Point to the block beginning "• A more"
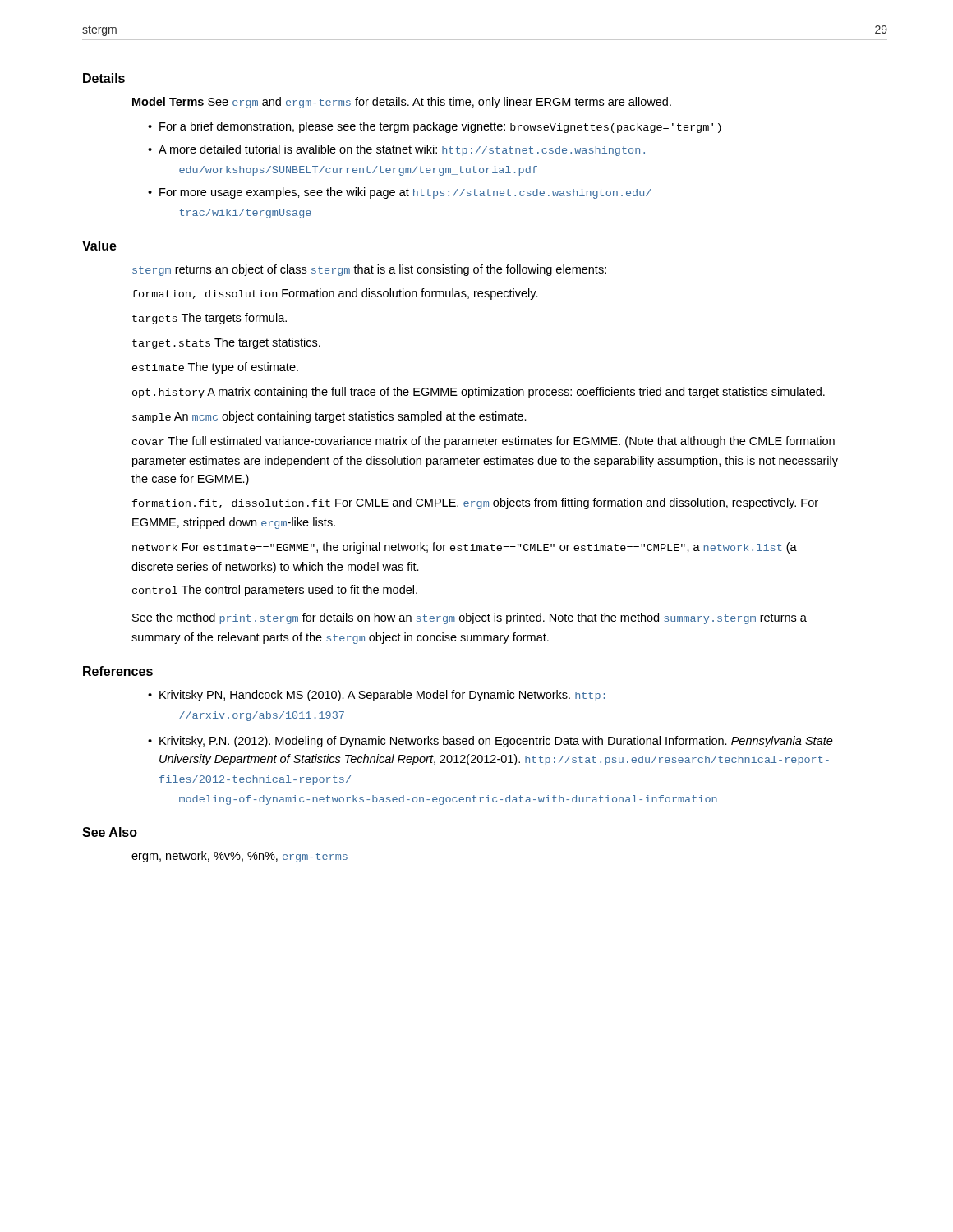The height and width of the screenshot is (1232, 953). 493,160
